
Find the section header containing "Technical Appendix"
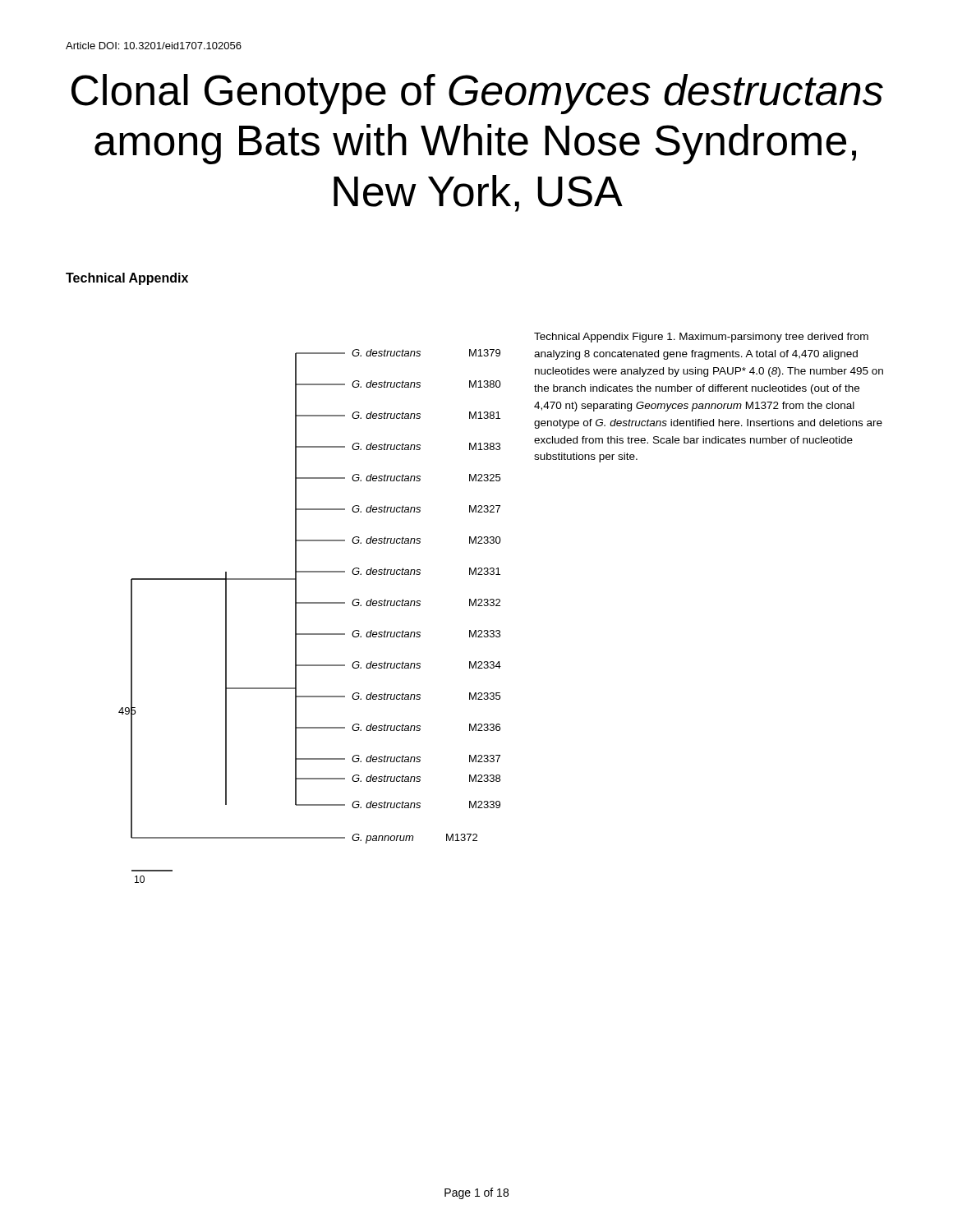coord(127,278)
